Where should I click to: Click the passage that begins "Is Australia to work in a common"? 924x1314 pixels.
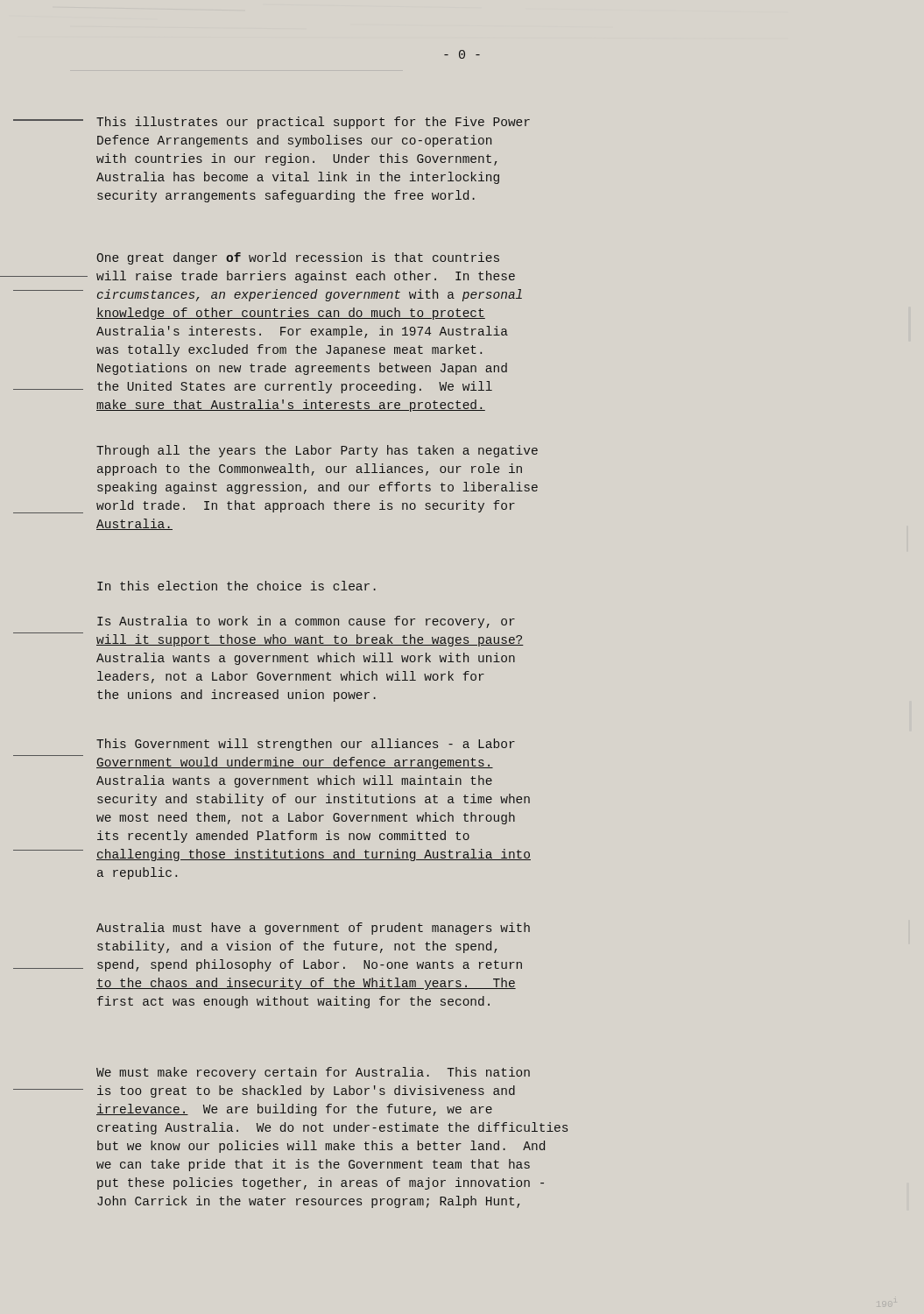click(310, 659)
